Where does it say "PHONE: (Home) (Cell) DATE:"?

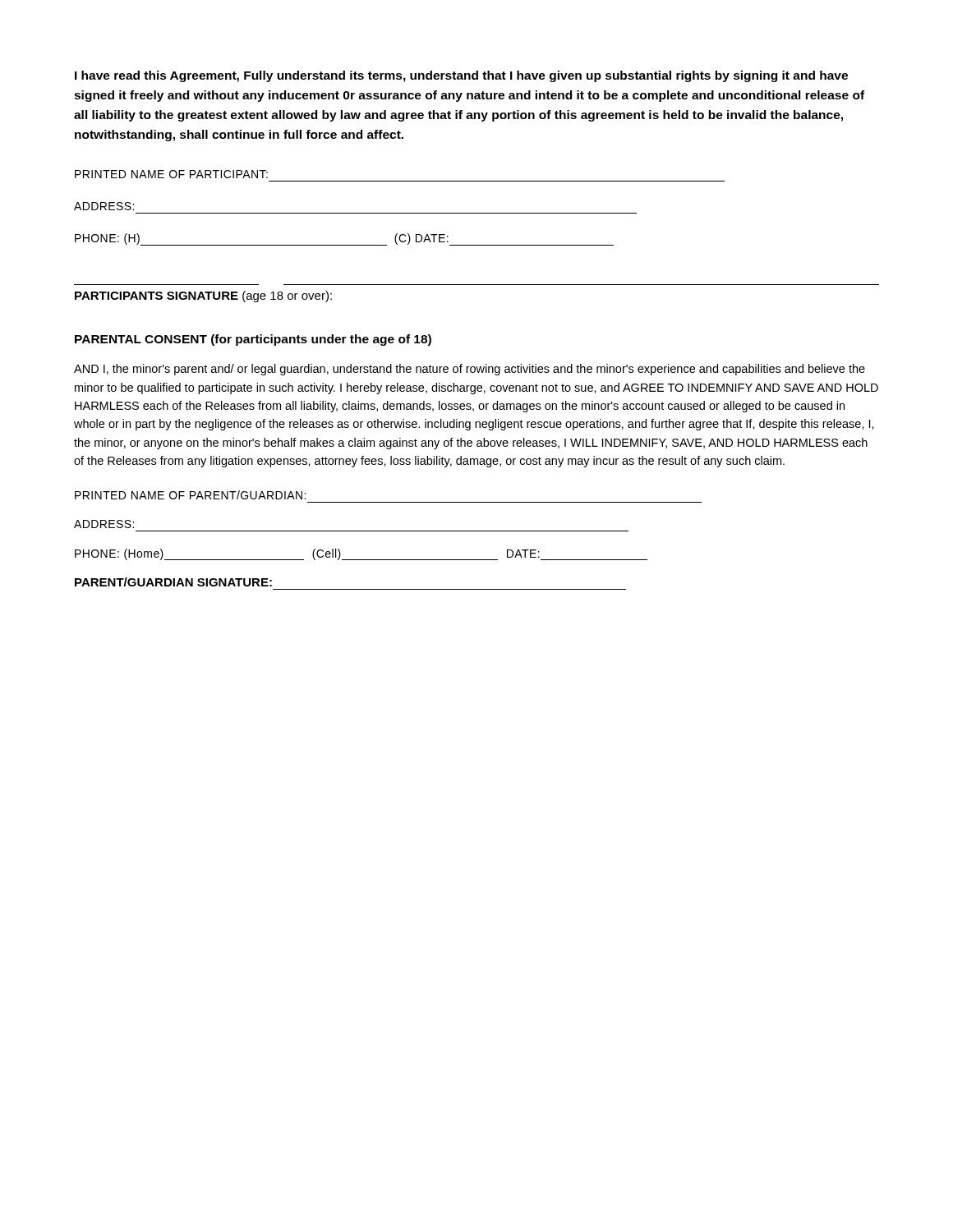(361, 553)
